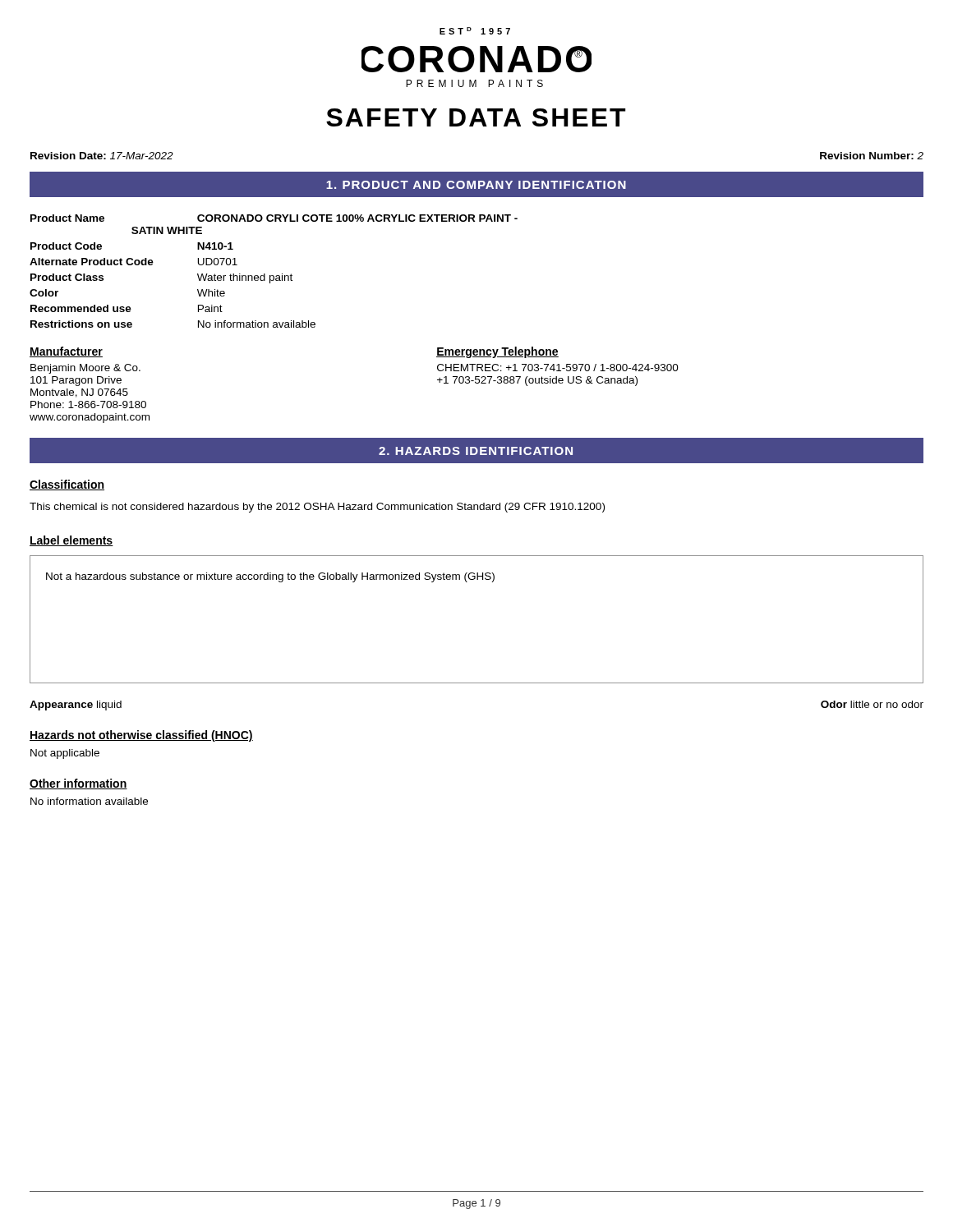
Task: Click on the text that says "Appearance liquid Odor little or no odor"
Action: (80, 705)
